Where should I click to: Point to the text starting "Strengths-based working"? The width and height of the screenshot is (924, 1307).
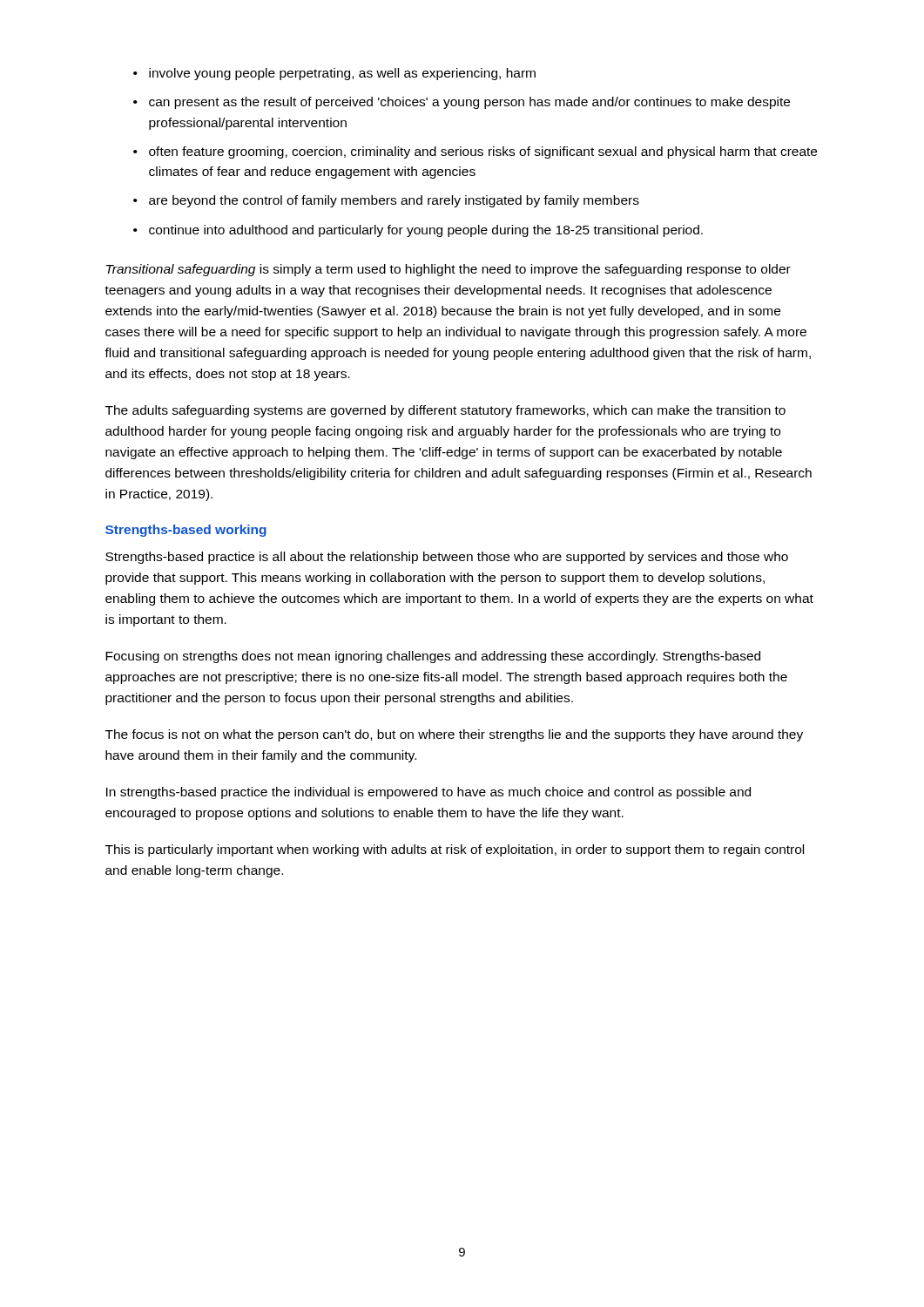[x=186, y=531]
